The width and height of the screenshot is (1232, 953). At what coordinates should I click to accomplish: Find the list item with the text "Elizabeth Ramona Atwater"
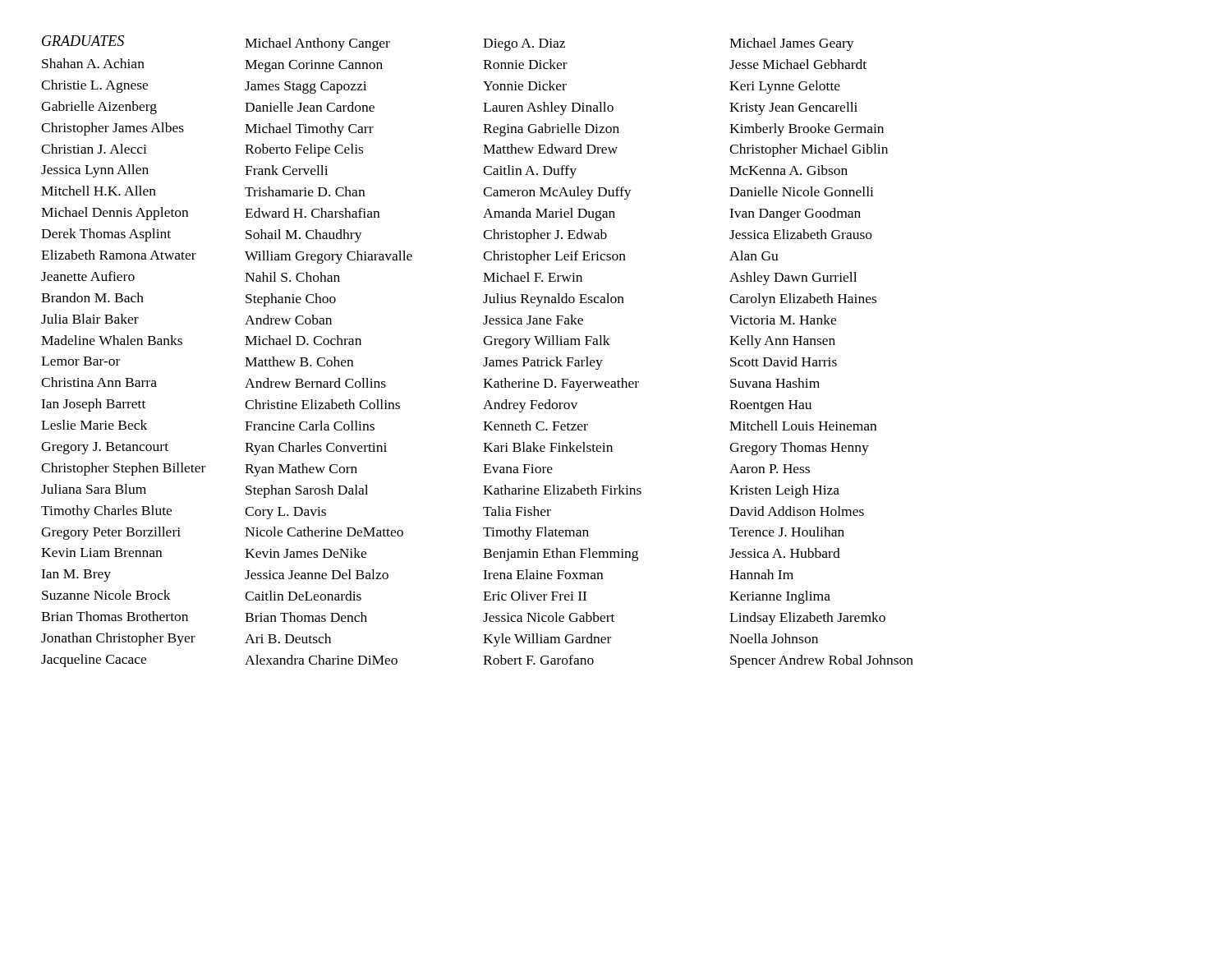[118, 255]
